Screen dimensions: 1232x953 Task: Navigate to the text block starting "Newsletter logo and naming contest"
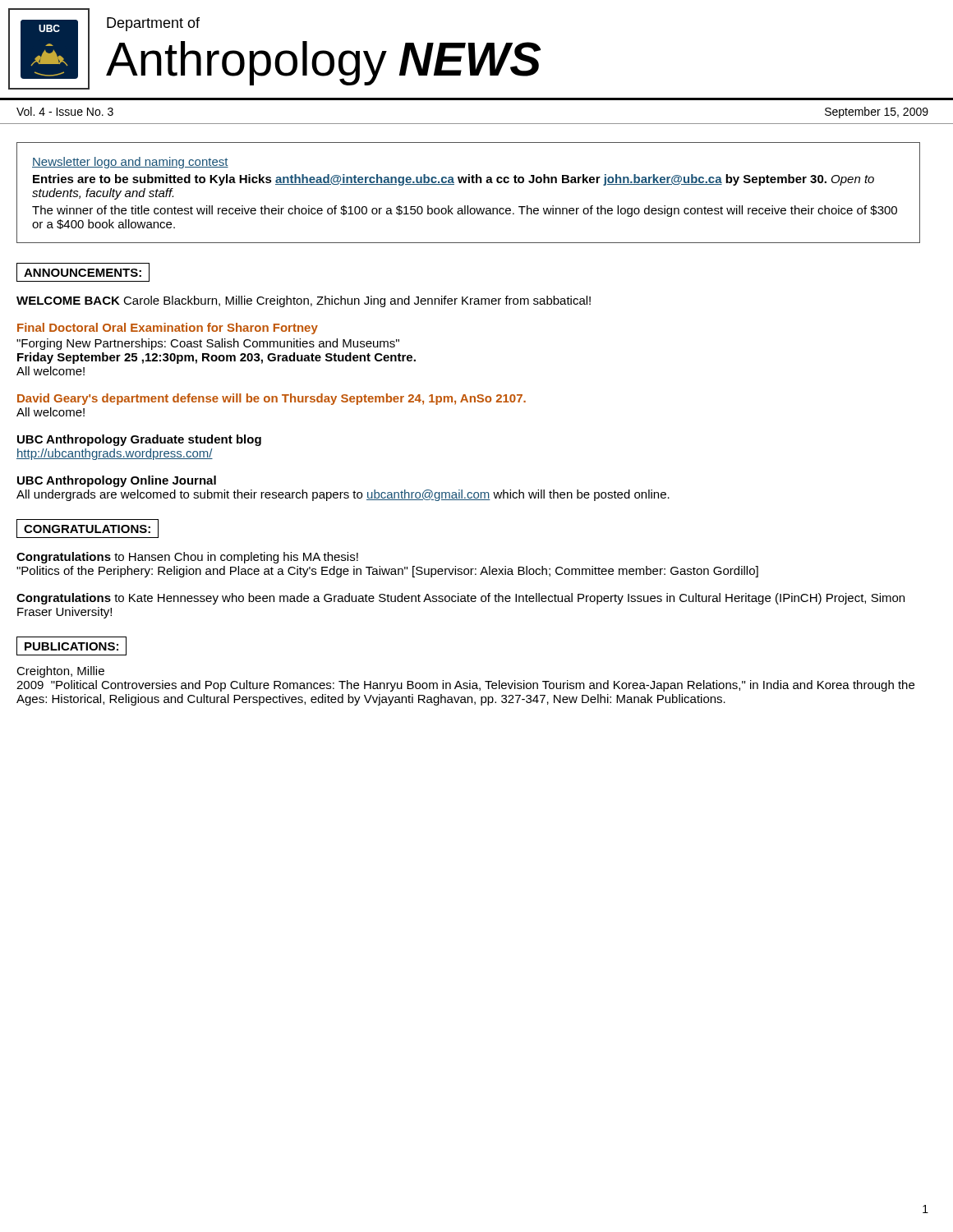(468, 193)
